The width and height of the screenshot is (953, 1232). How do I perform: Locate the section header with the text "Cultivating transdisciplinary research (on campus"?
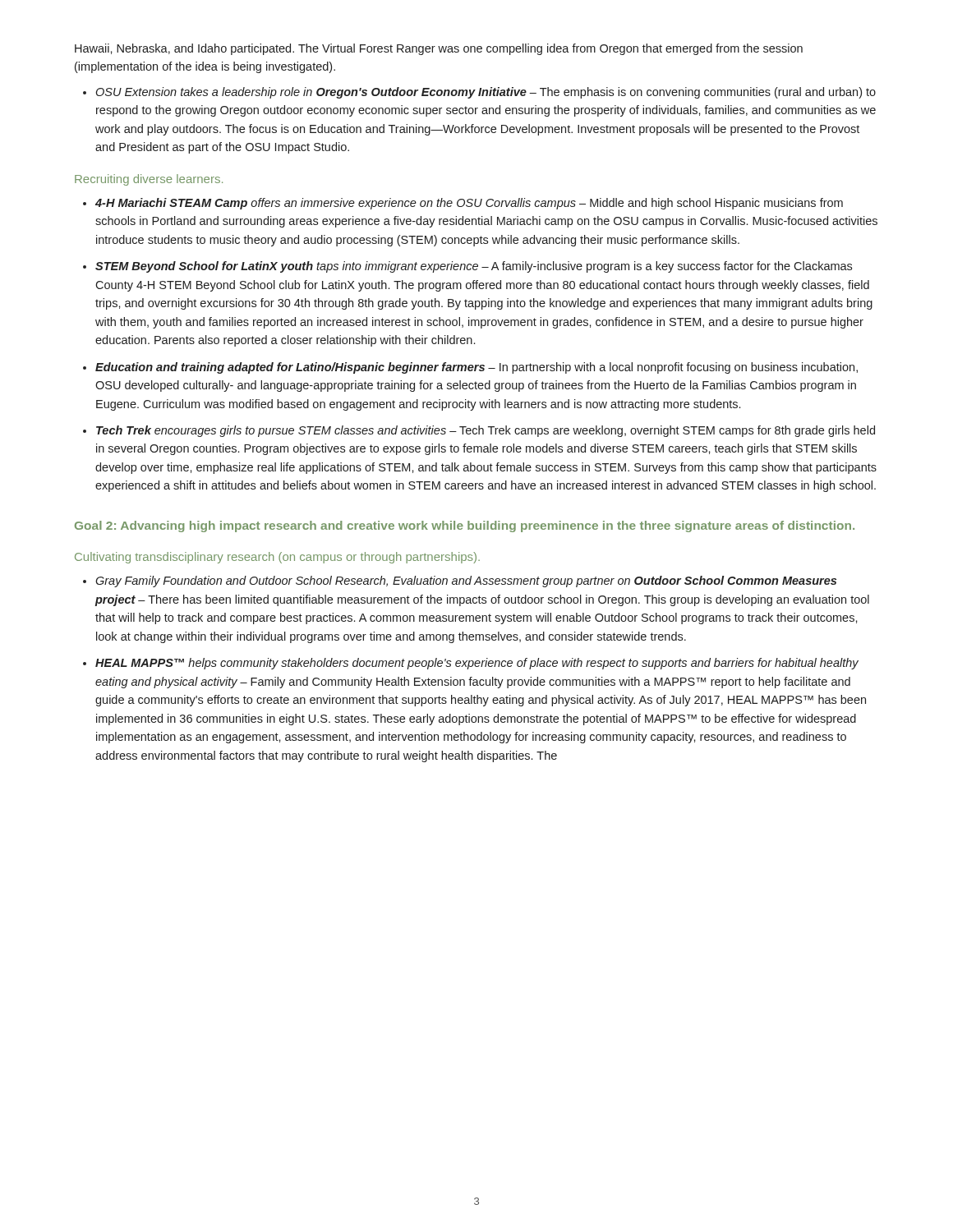coord(277,557)
